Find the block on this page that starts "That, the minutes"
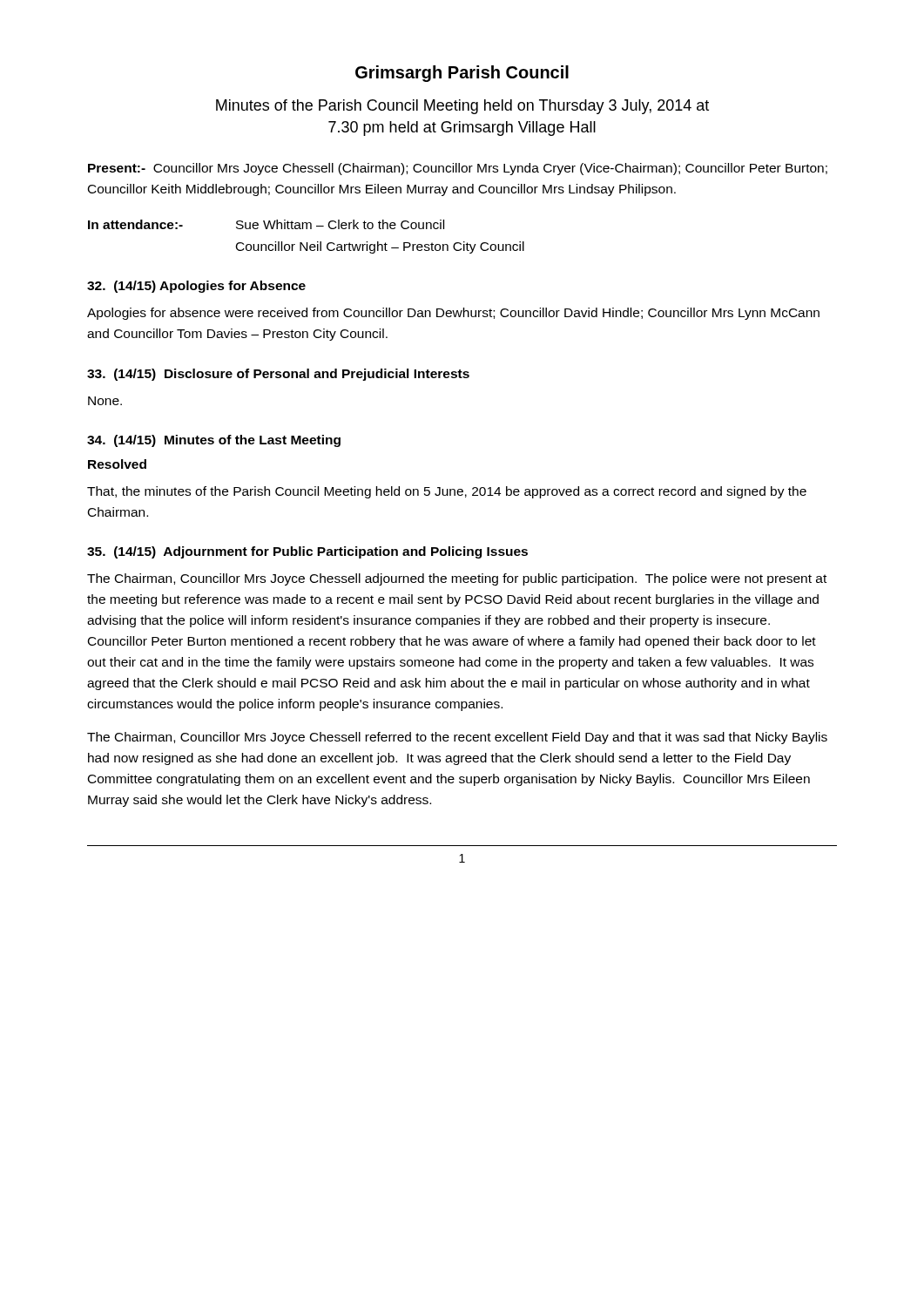This screenshot has height=1307, width=924. tap(447, 501)
